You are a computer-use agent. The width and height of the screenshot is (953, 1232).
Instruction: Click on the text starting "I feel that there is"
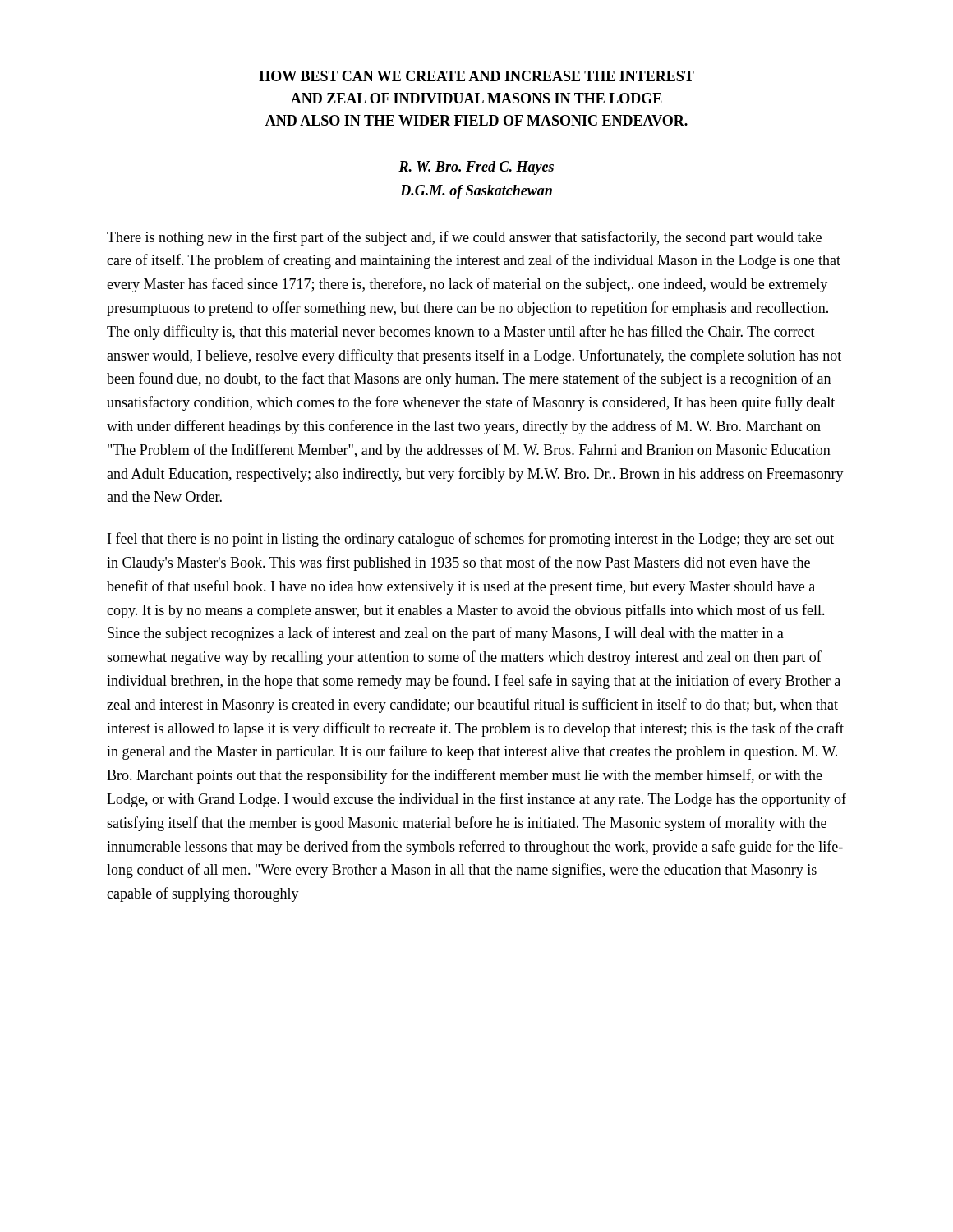pyautogui.click(x=476, y=716)
